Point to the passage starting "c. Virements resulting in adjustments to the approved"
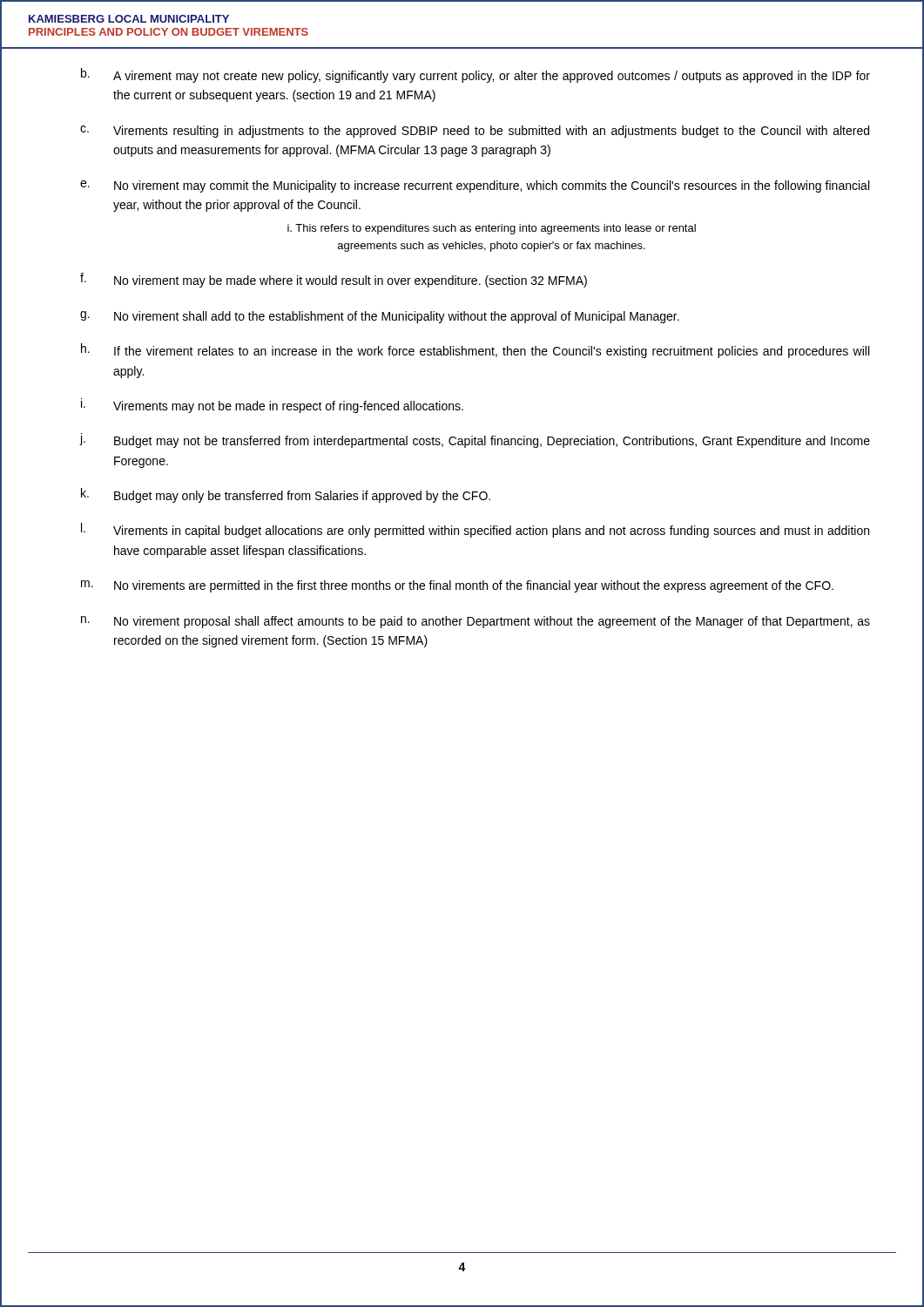The width and height of the screenshot is (924, 1307). [475, 140]
